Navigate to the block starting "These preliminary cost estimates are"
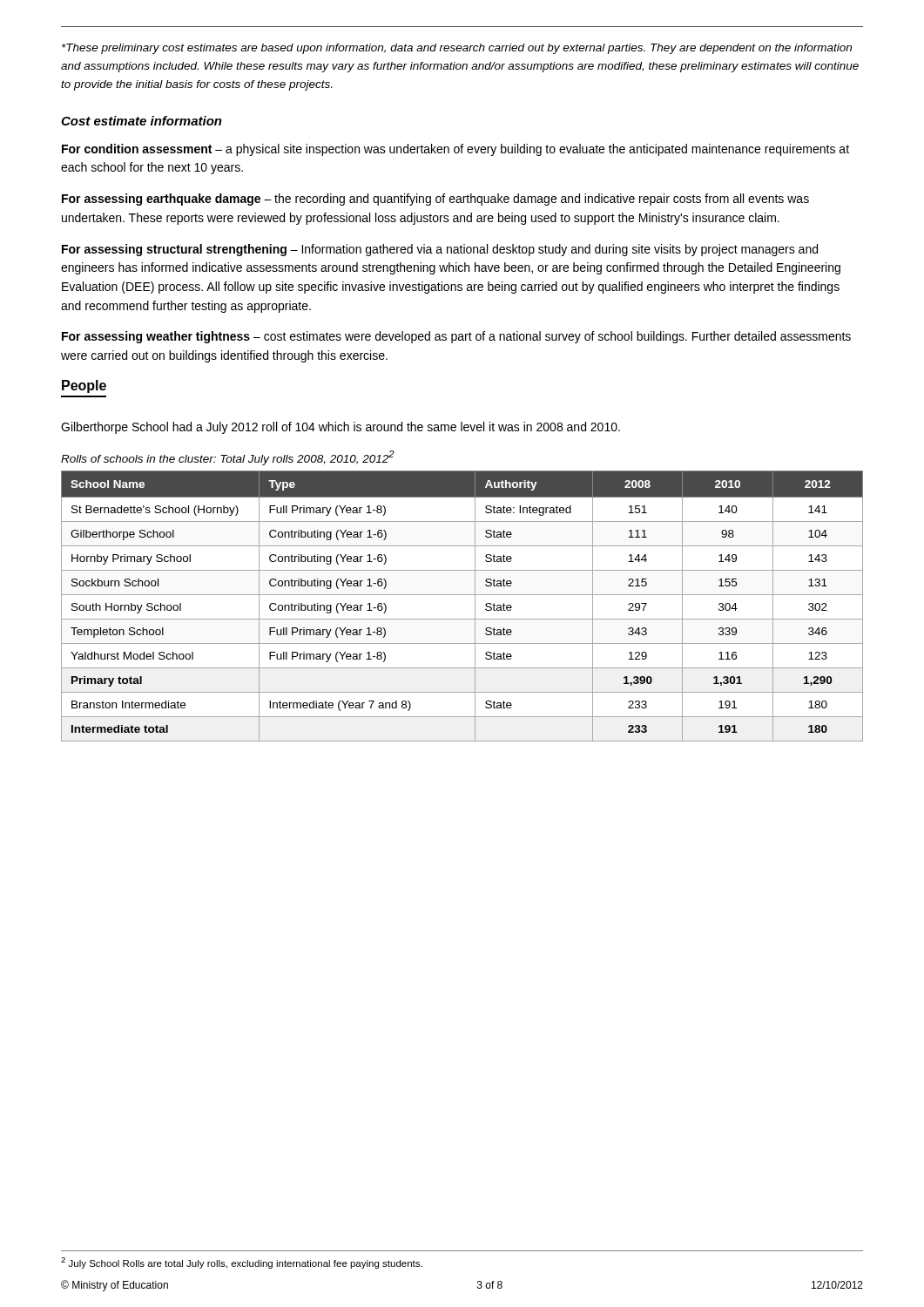The image size is (924, 1307). point(462,67)
